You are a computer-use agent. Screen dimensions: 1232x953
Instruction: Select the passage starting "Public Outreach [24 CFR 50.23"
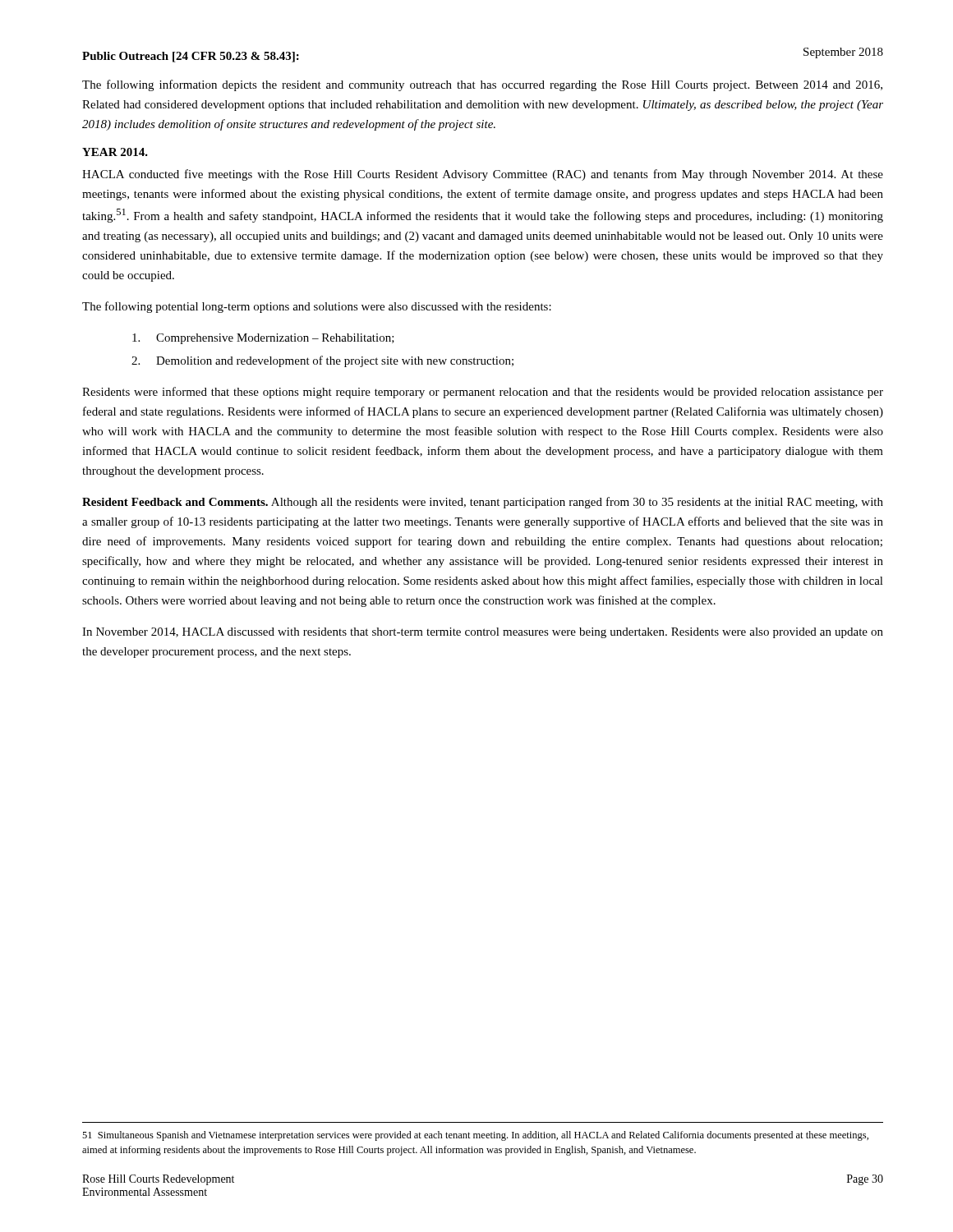191,56
